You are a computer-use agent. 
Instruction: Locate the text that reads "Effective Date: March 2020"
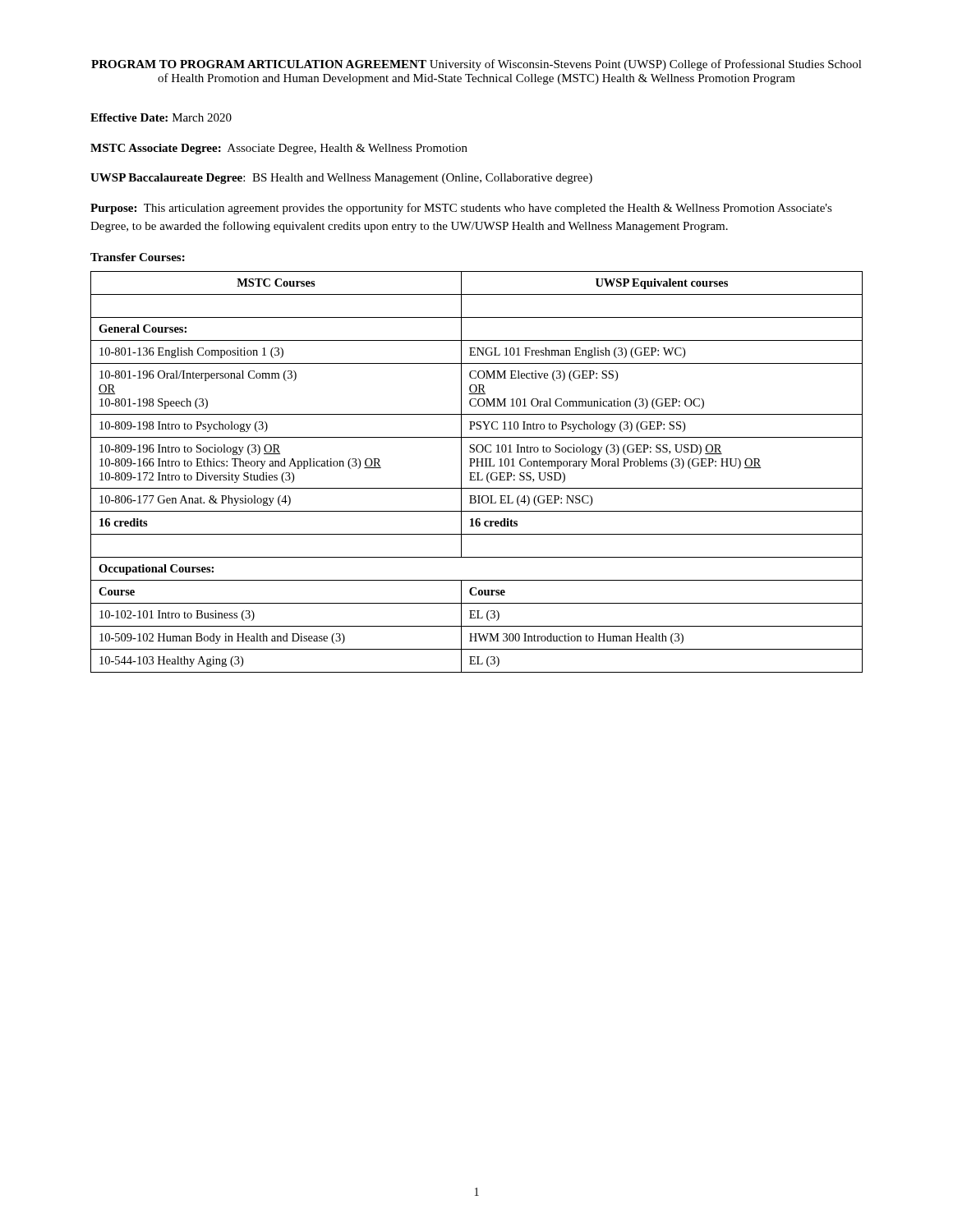pos(161,117)
